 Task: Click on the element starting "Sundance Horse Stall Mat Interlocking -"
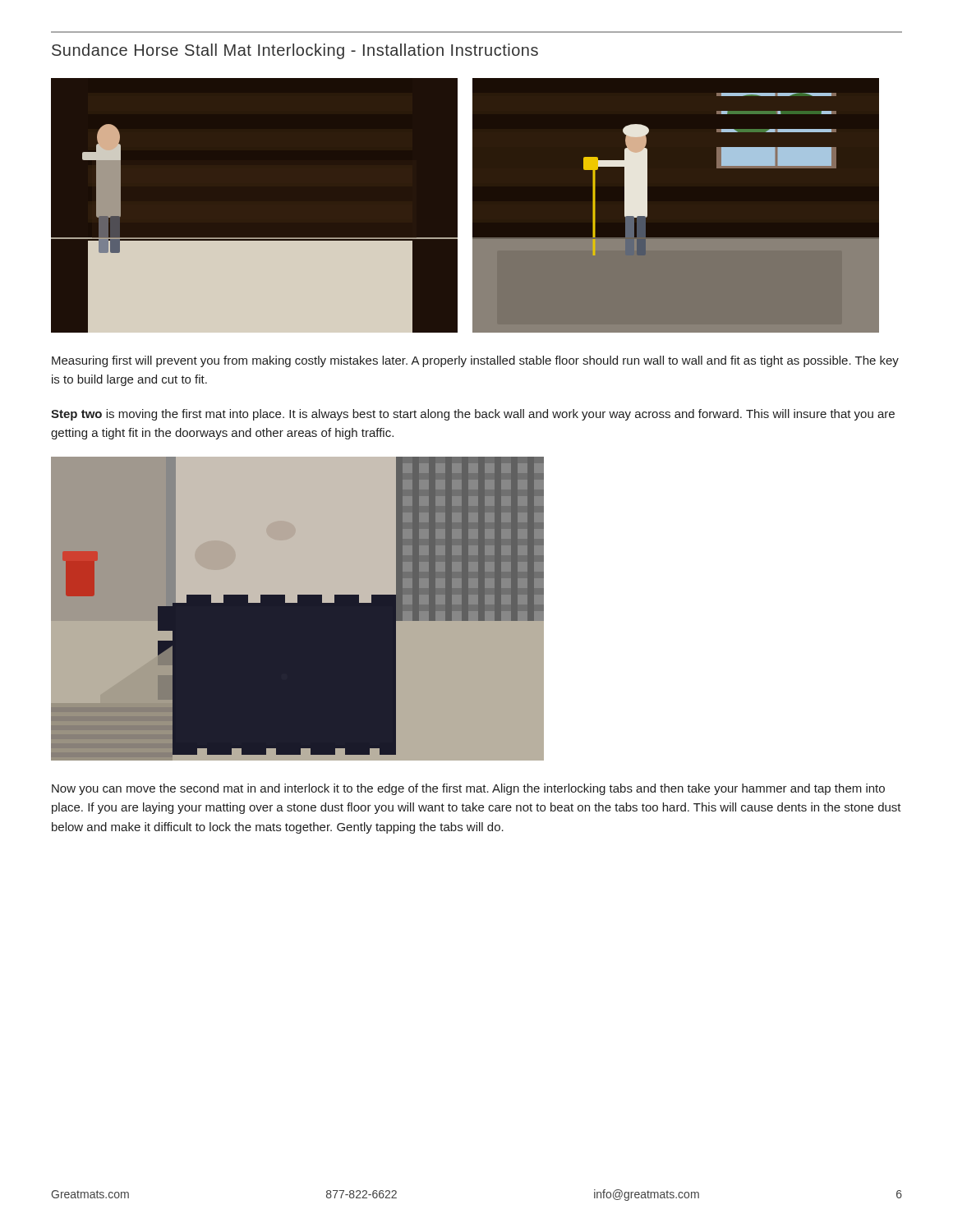[295, 50]
